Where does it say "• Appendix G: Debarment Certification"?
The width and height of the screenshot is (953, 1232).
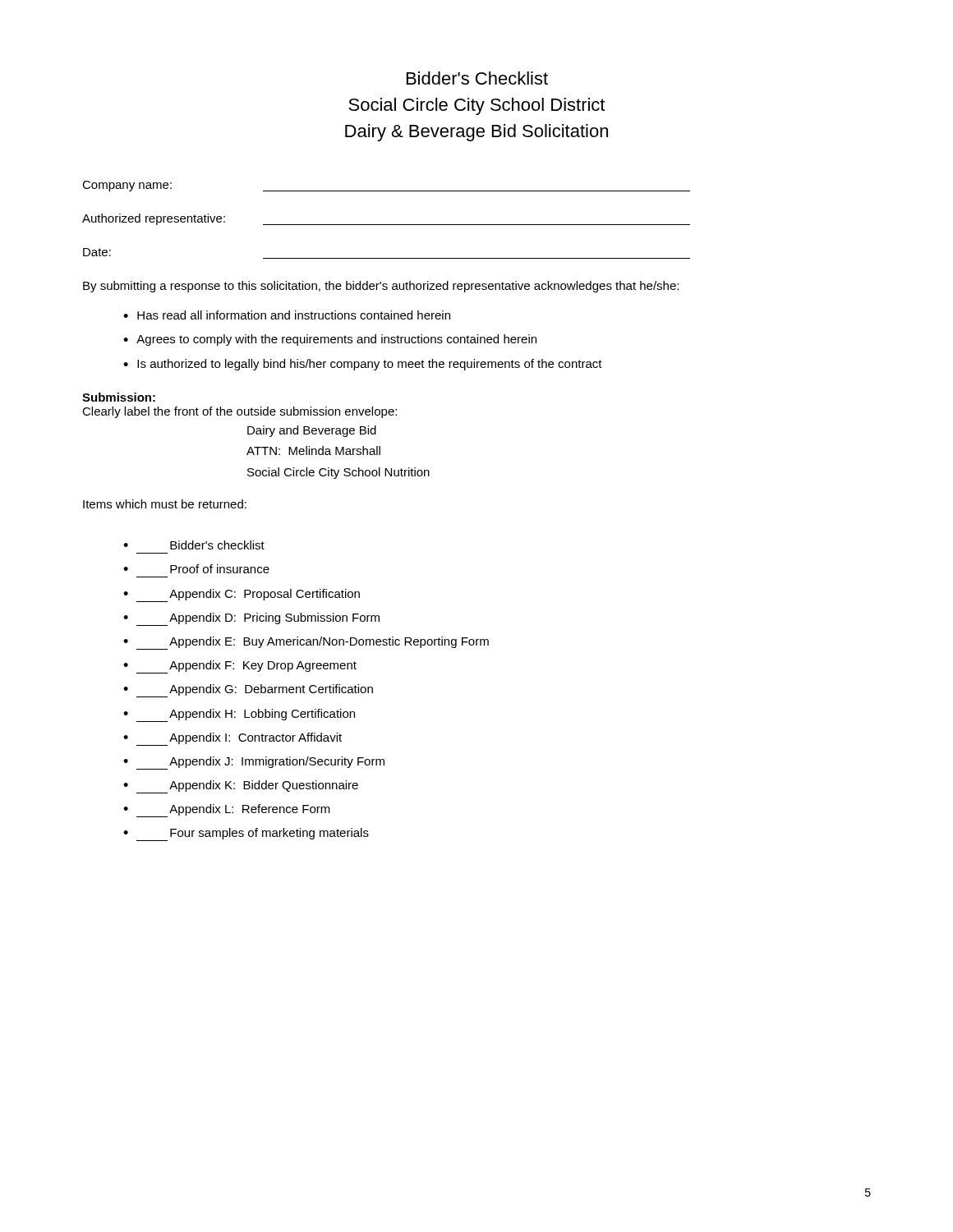(248, 690)
